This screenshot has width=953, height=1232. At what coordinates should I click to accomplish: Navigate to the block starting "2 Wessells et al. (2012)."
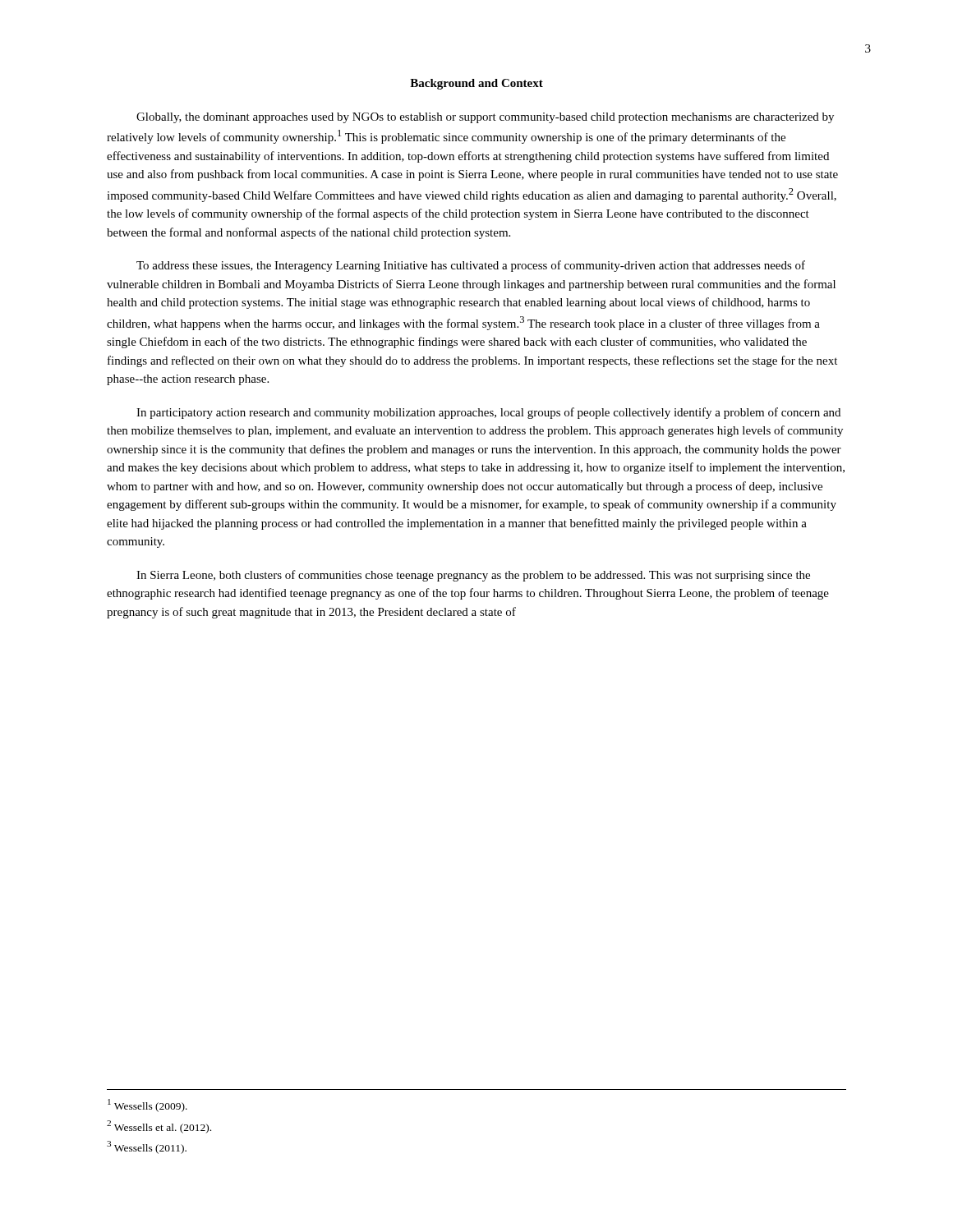click(x=159, y=1125)
